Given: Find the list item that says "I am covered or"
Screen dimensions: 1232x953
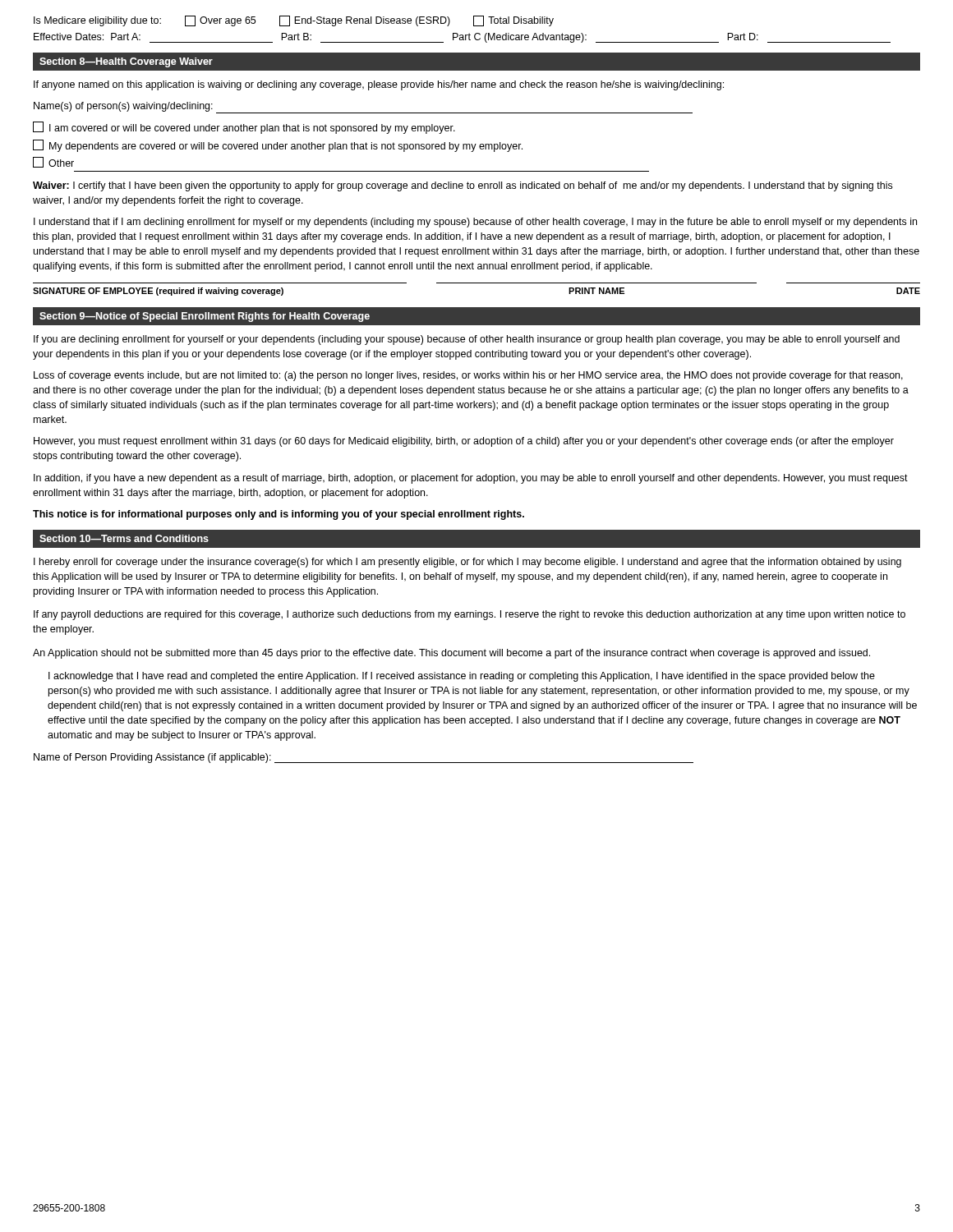Looking at the screenshot, I should (x=244, y=129).
